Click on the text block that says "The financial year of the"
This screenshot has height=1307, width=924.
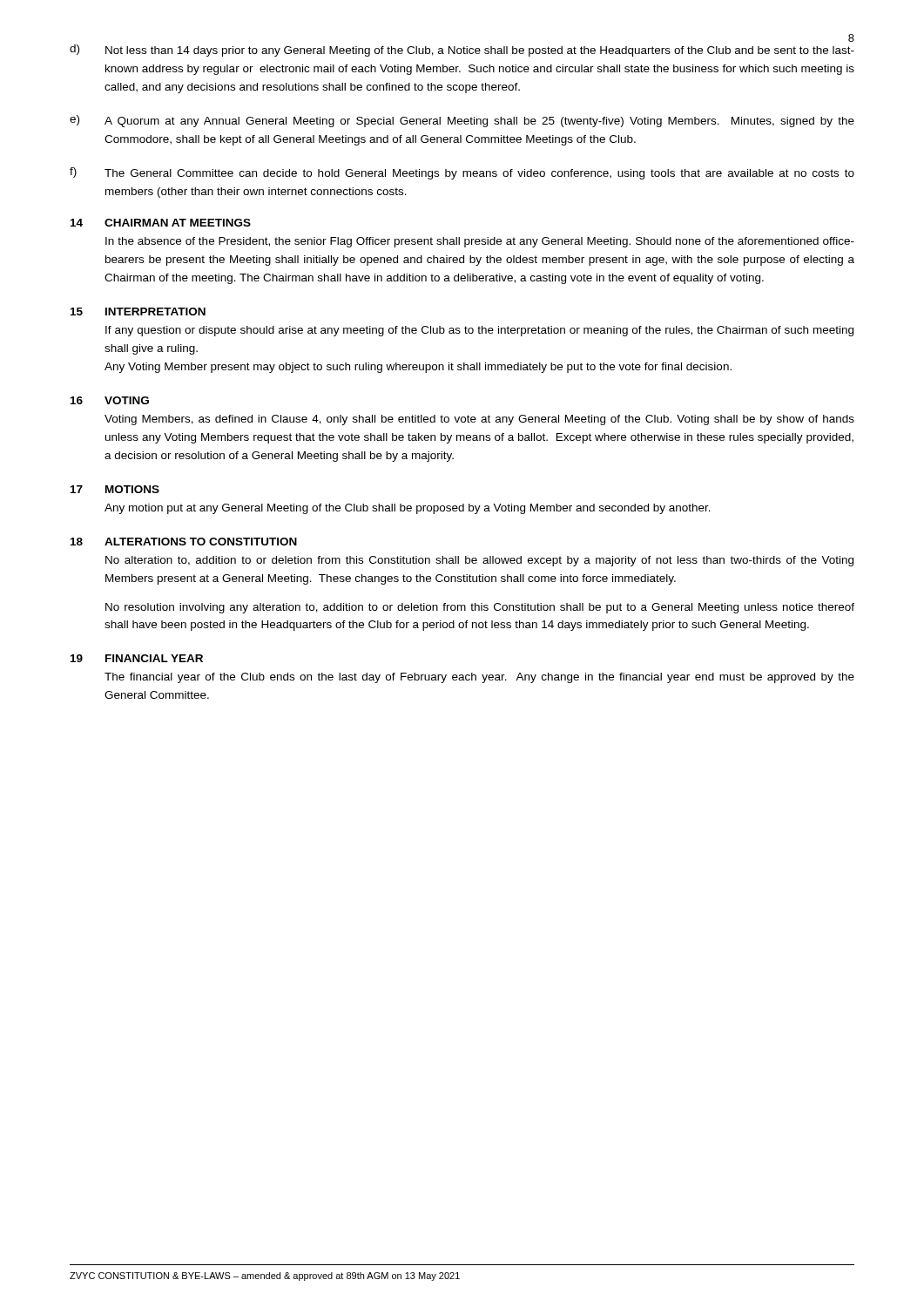tap(479, 687)
